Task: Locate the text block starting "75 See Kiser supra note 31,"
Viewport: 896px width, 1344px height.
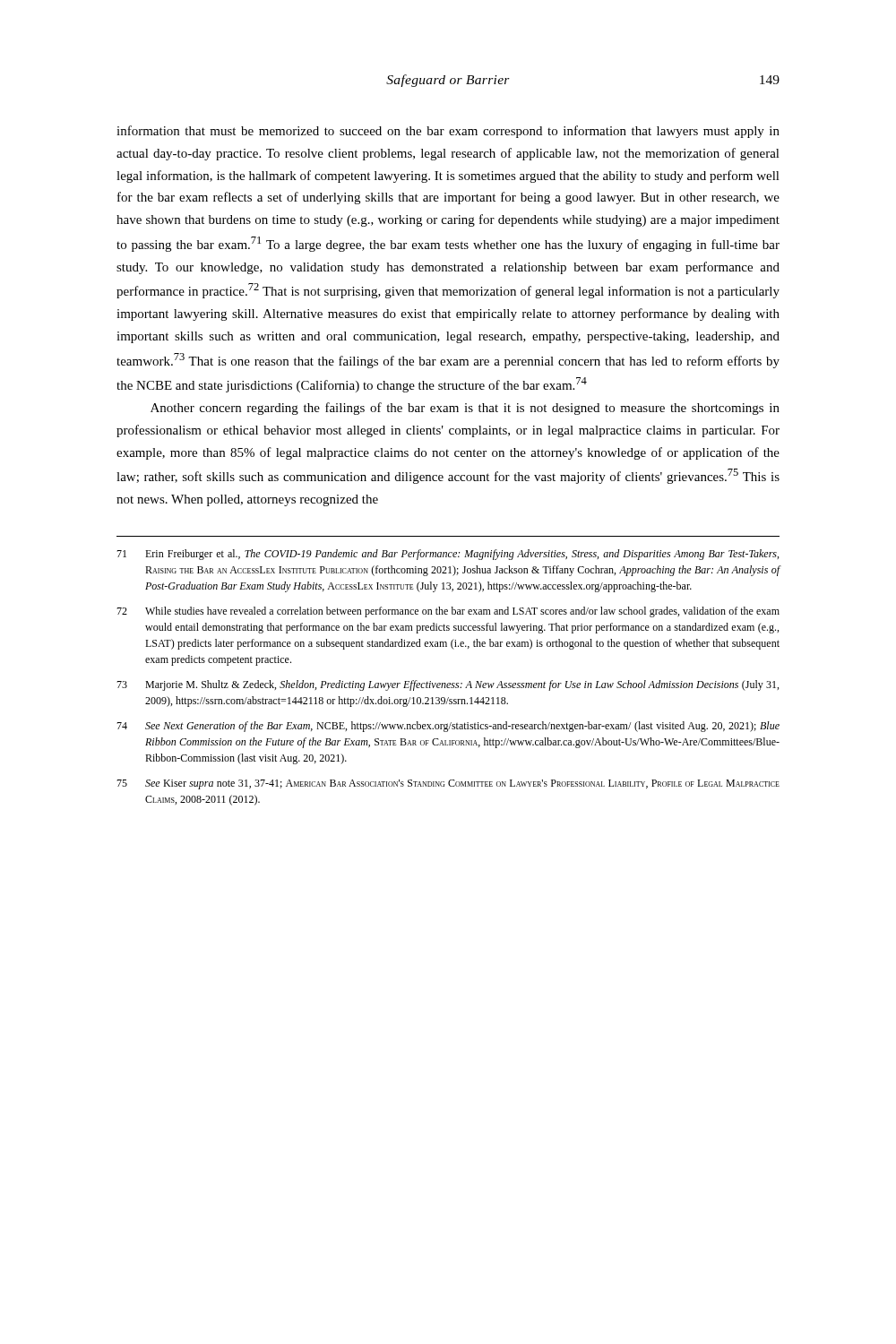Action: point(448,791)
